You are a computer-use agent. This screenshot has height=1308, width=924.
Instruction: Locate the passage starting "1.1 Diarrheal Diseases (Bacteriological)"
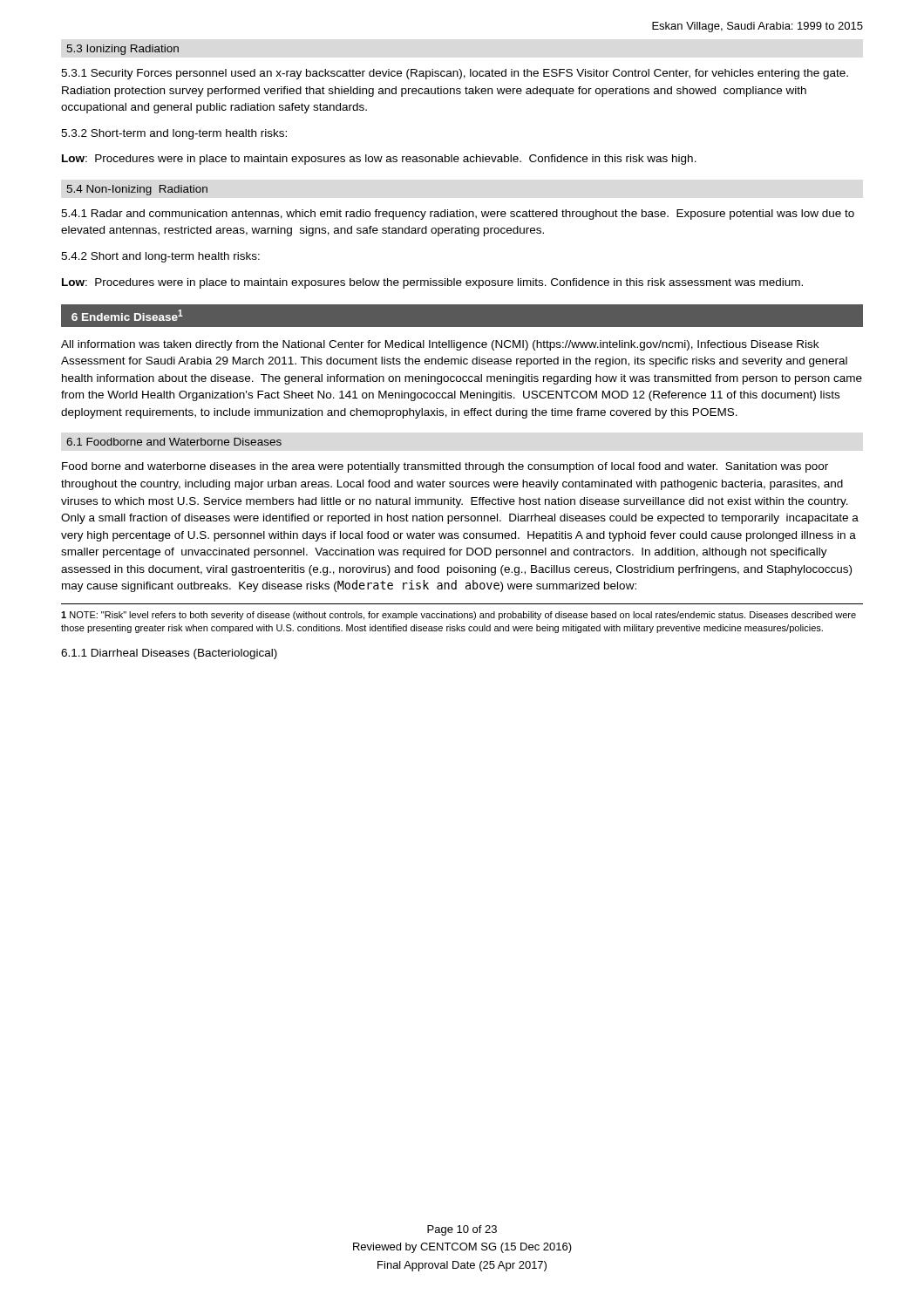(169, 652)
